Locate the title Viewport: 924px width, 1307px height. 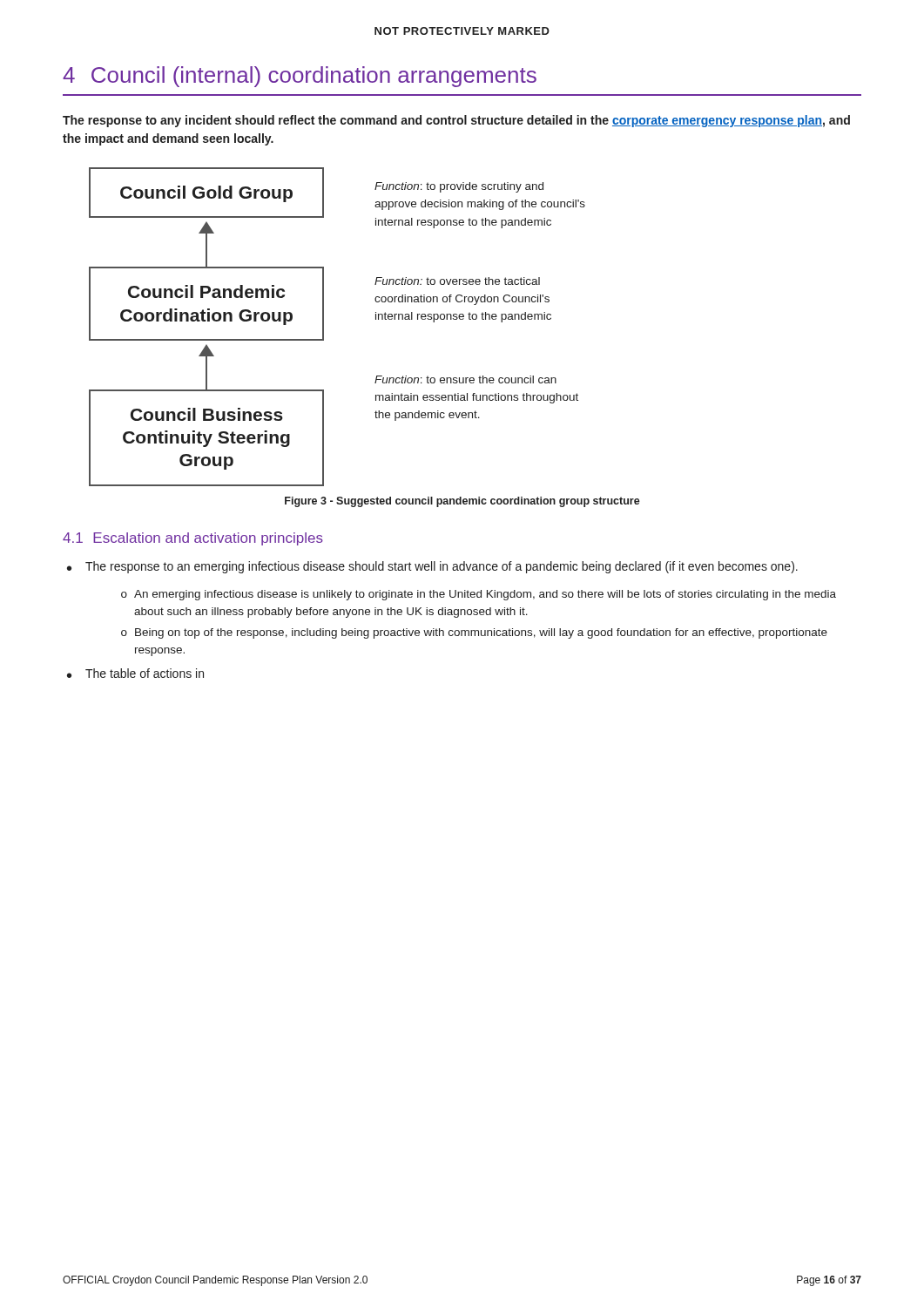pyautogui.click(x=300, y=75)
